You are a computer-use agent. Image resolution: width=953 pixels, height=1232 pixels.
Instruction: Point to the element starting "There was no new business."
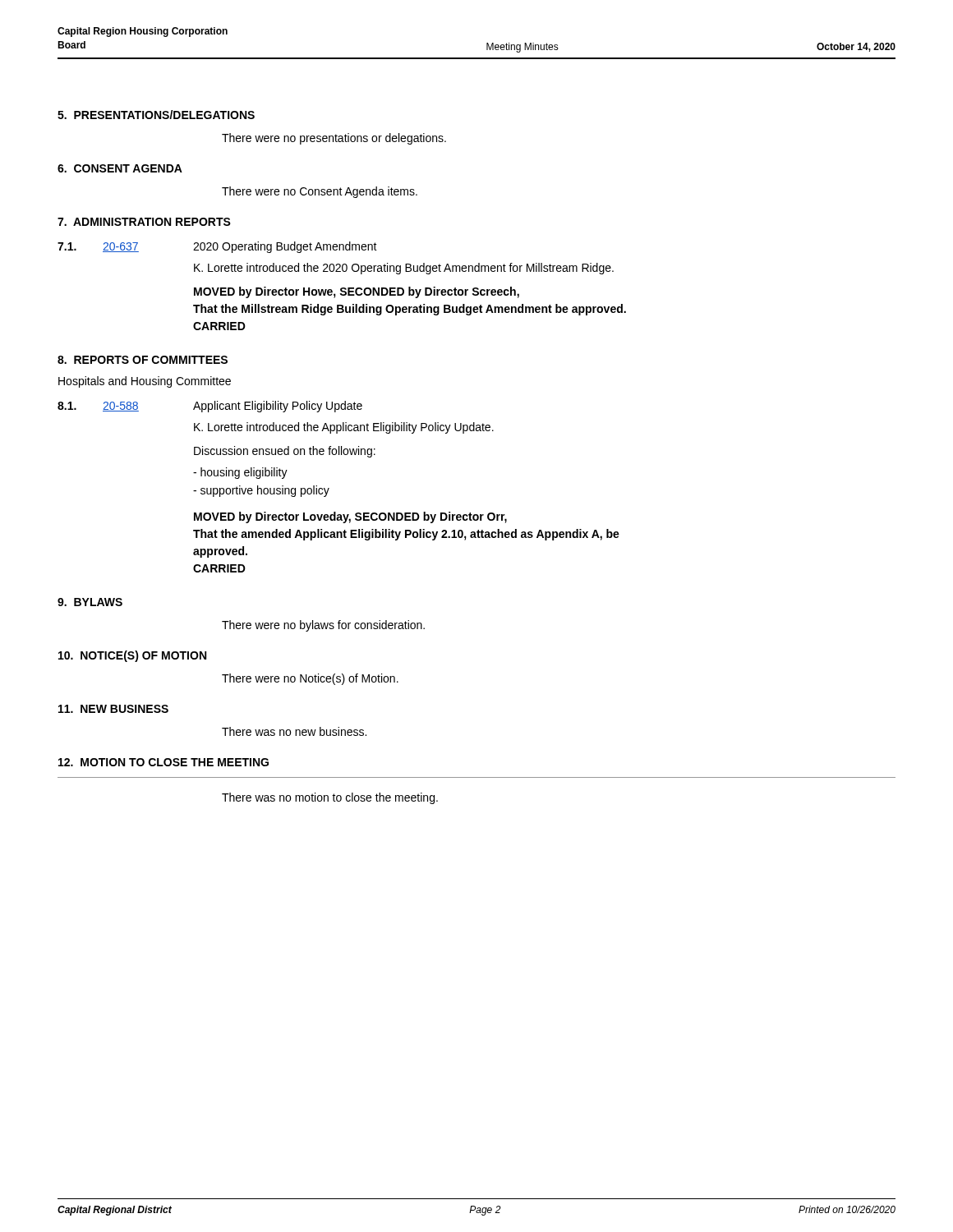point(295,732)
